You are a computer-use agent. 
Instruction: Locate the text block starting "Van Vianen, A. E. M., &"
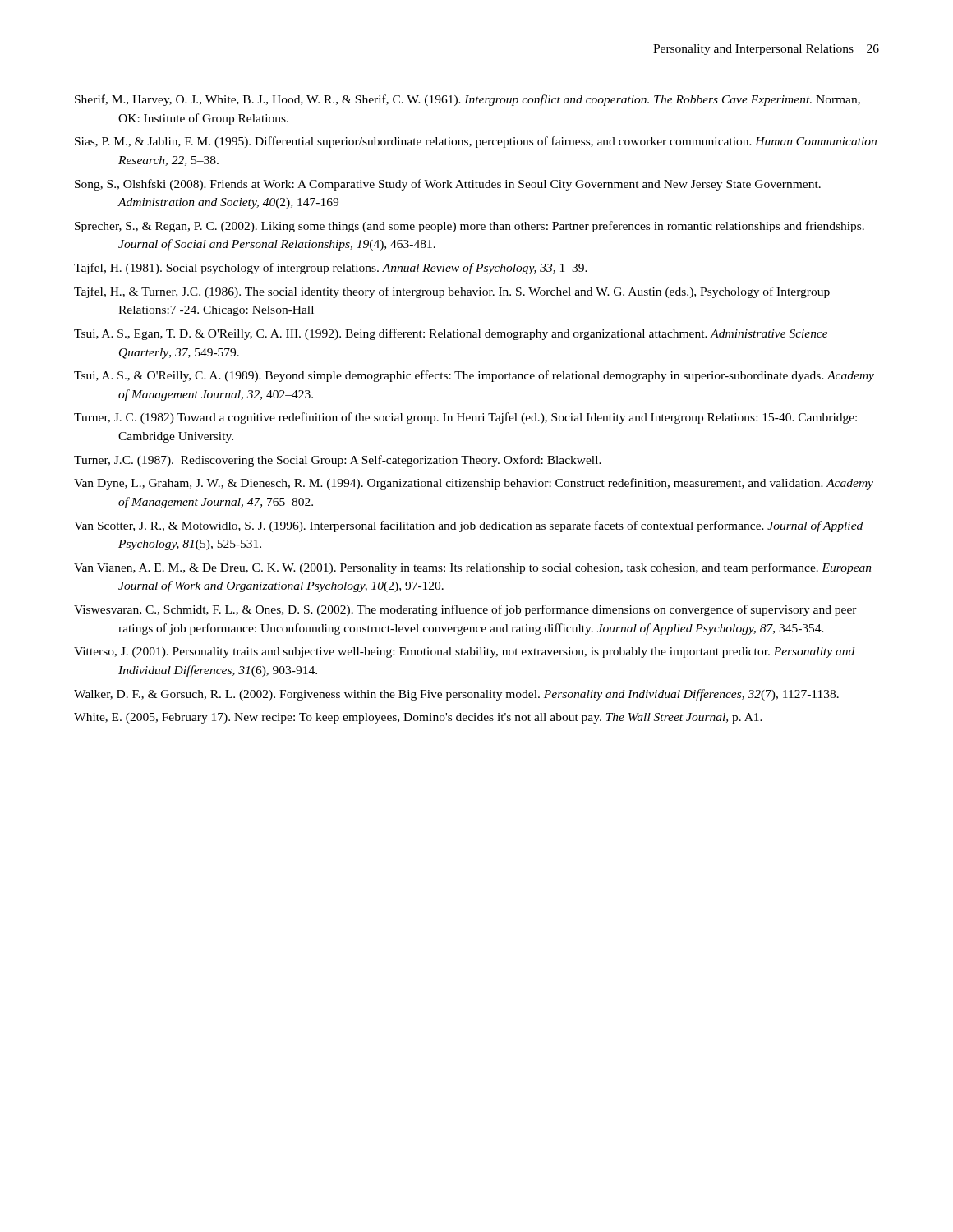tap(473, 576)
